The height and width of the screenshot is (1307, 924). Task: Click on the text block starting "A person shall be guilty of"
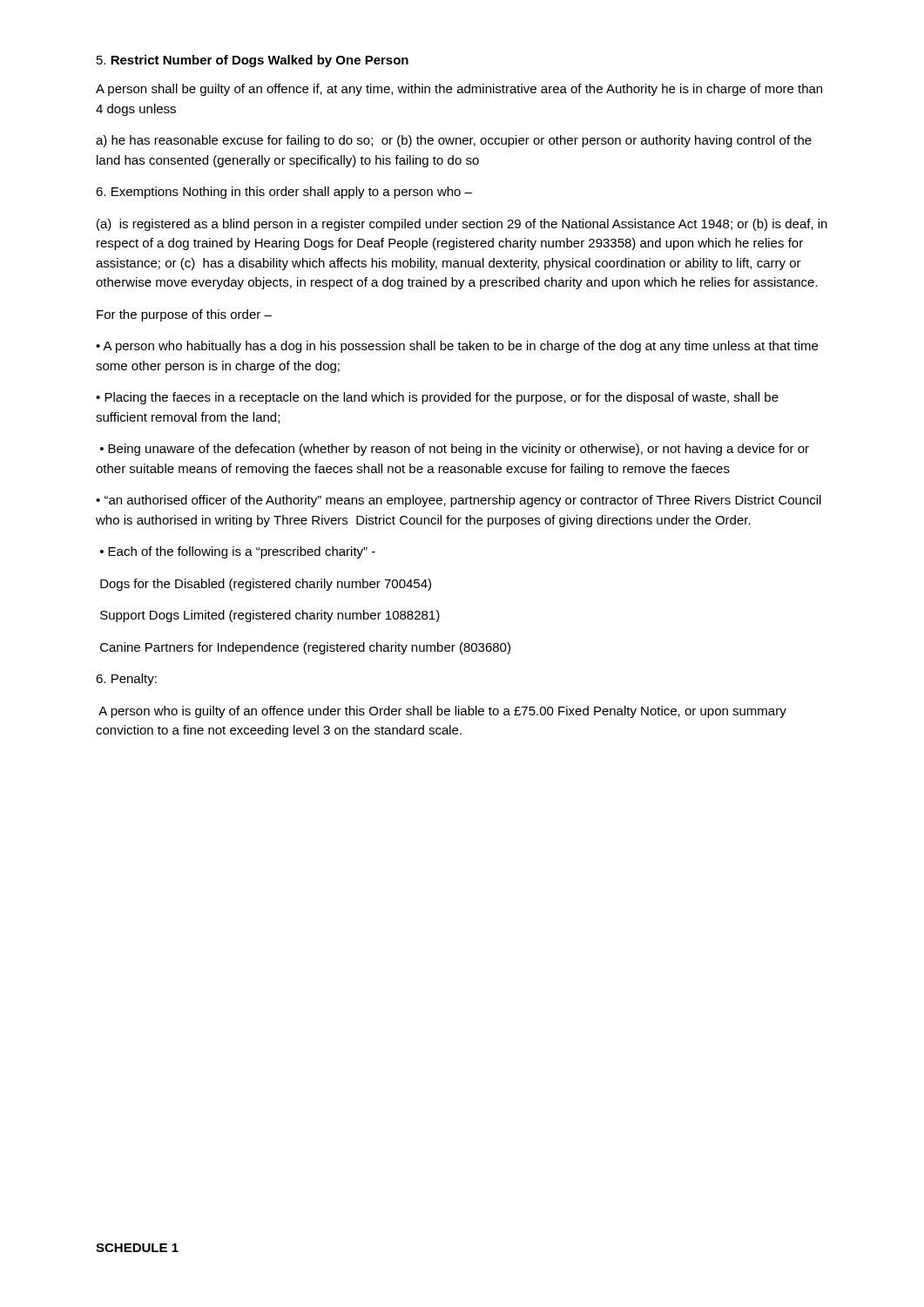pos(460,98)
